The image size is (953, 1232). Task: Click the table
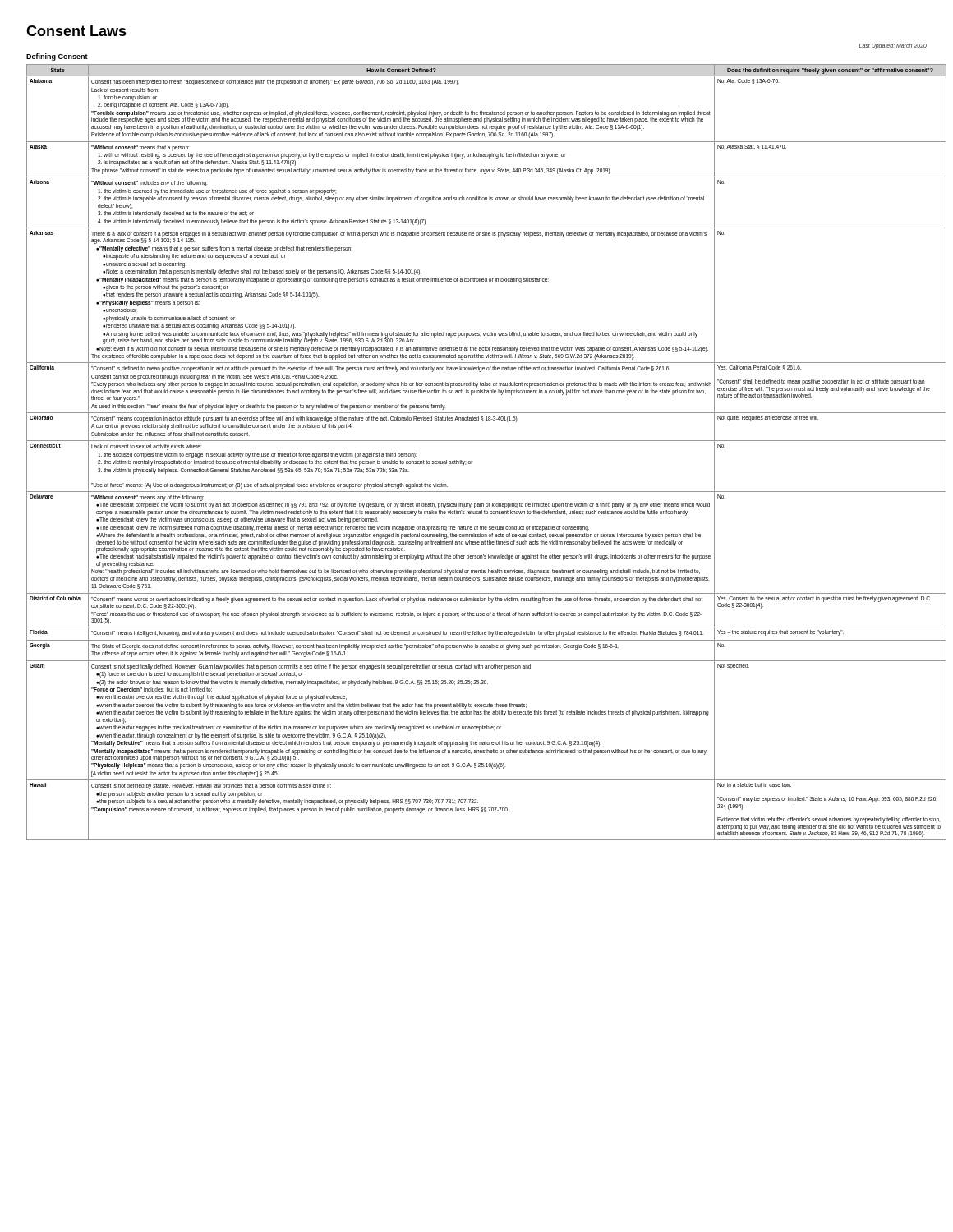tap(476, 452)
